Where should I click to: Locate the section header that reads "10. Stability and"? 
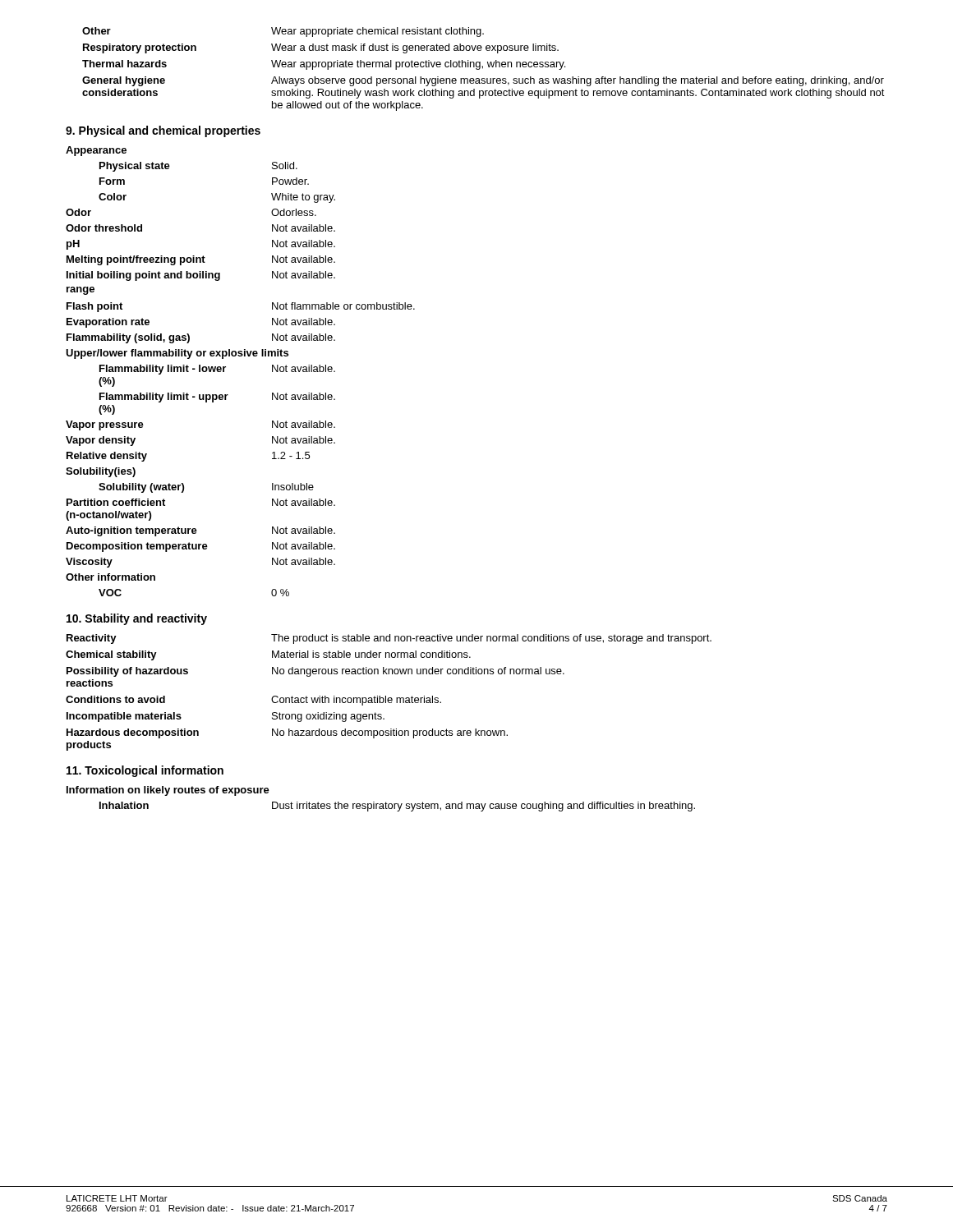point(136,618)
